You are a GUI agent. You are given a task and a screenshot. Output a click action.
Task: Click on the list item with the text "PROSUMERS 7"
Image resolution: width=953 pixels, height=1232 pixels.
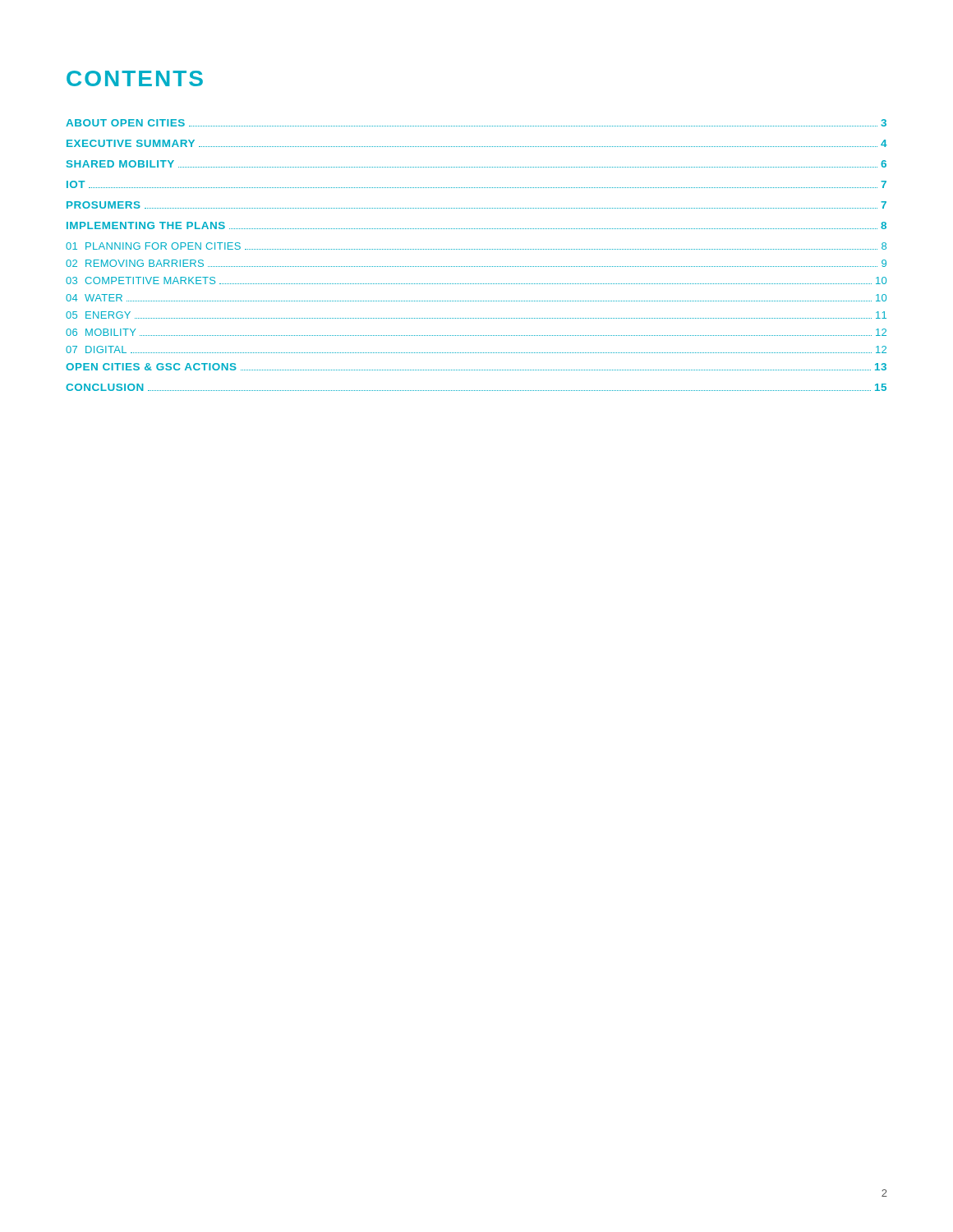point(476,205)
